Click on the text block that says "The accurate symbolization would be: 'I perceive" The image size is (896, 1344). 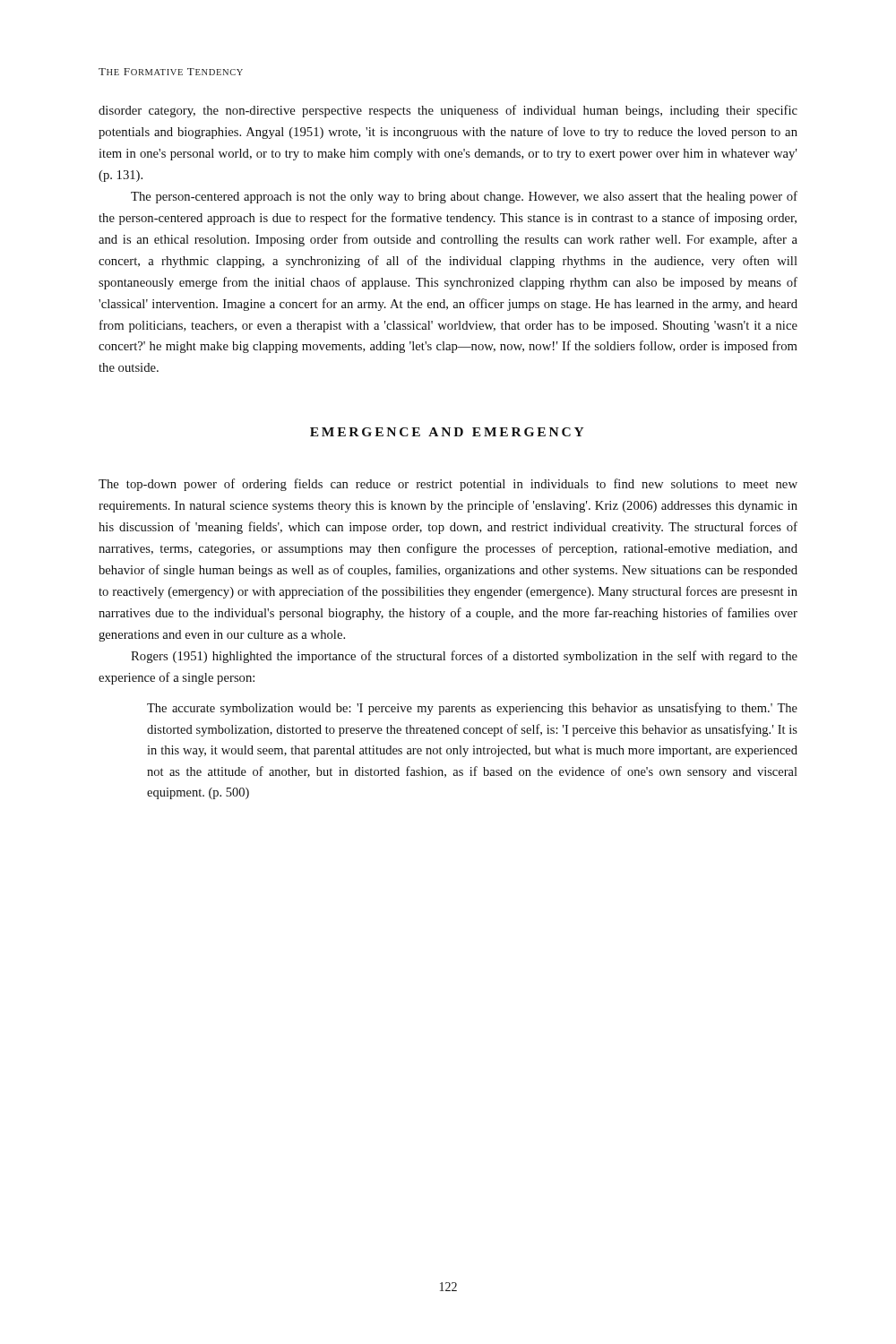[x=472, y=750]
